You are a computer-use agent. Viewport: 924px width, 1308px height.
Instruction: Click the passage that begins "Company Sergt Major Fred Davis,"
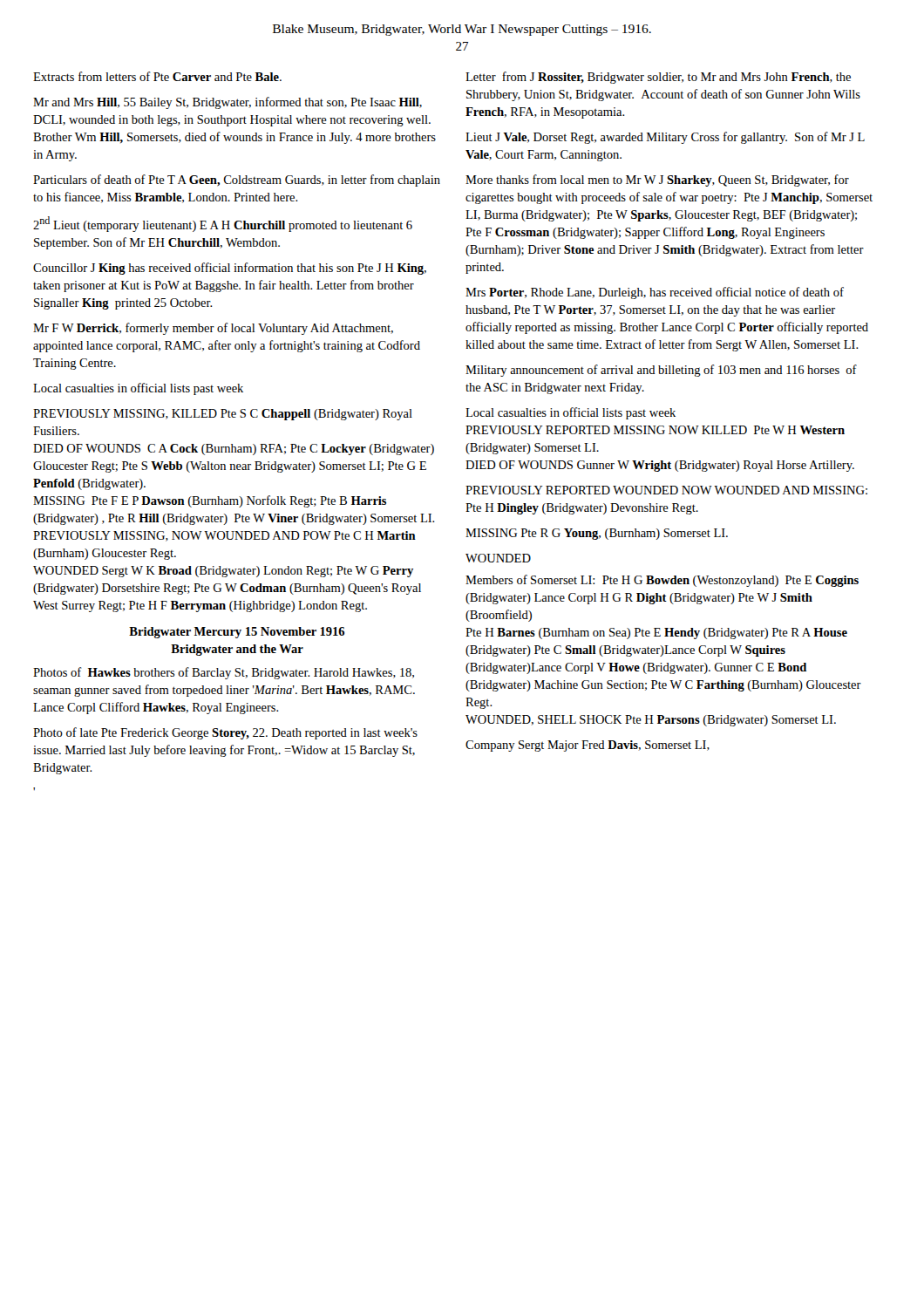click(x=588, y=745)
